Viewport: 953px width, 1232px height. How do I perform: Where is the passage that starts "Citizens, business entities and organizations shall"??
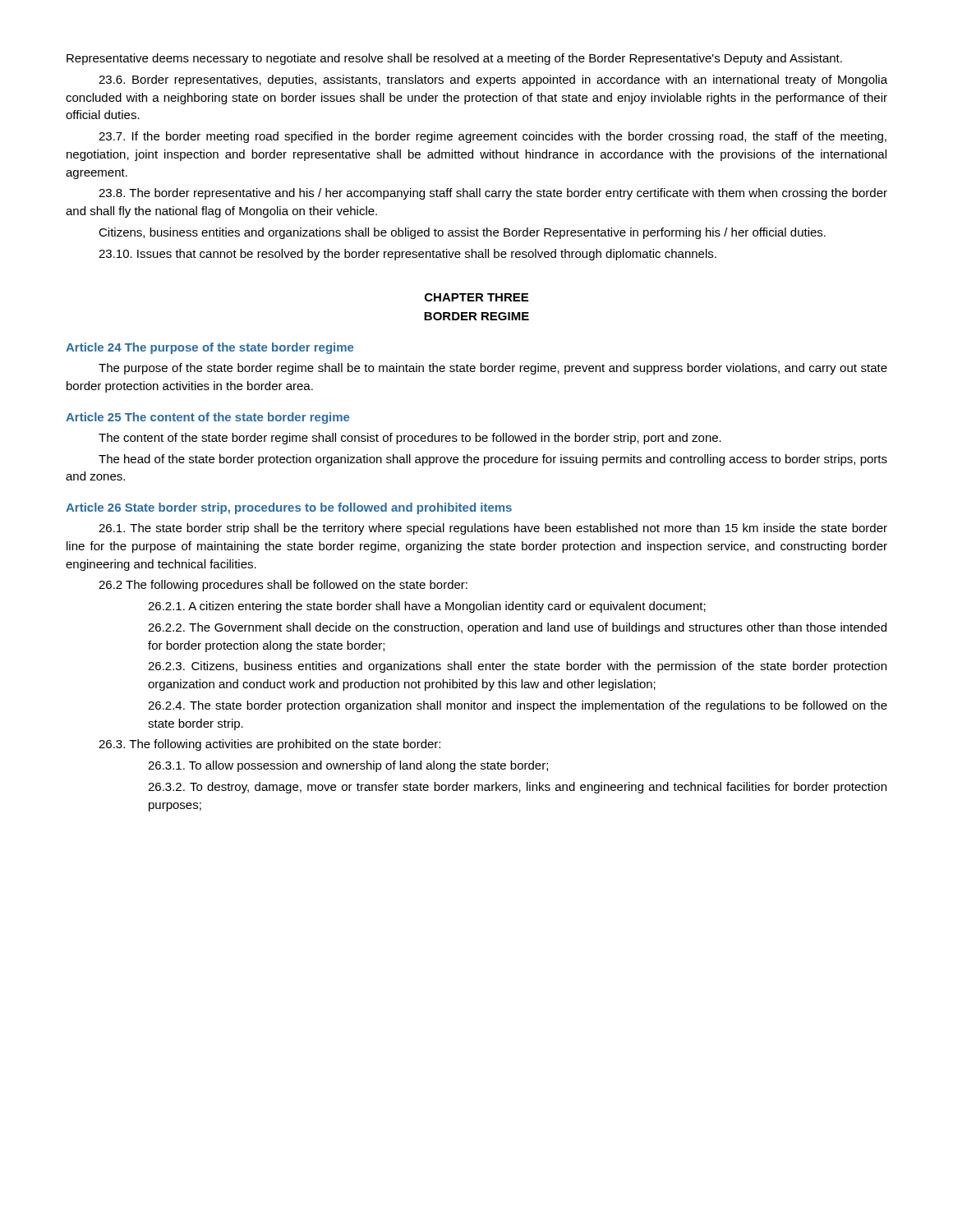[x=476, y=232]
